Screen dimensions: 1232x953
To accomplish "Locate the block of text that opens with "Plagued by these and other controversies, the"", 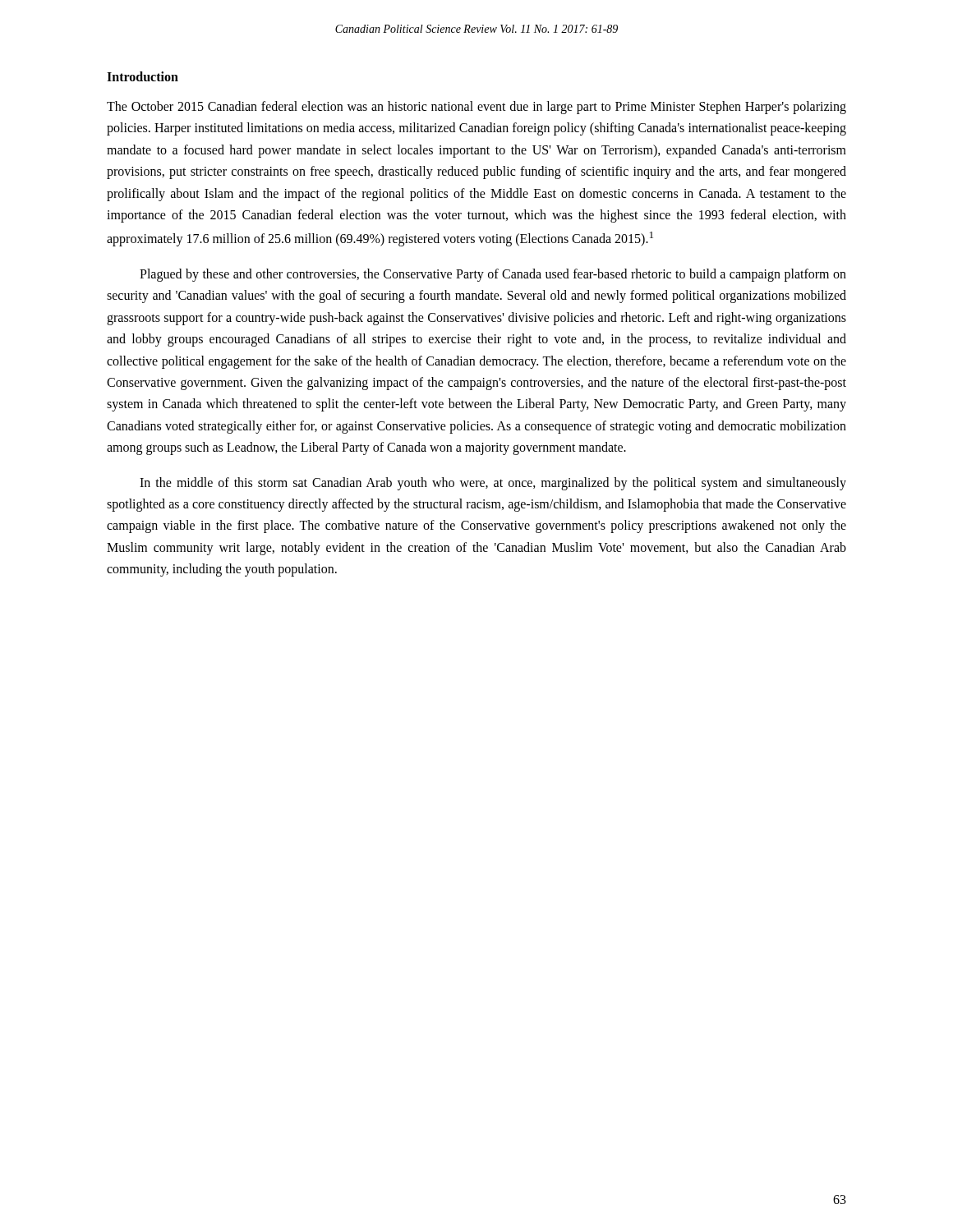I will pyautogui.click(x=476, y=361).
